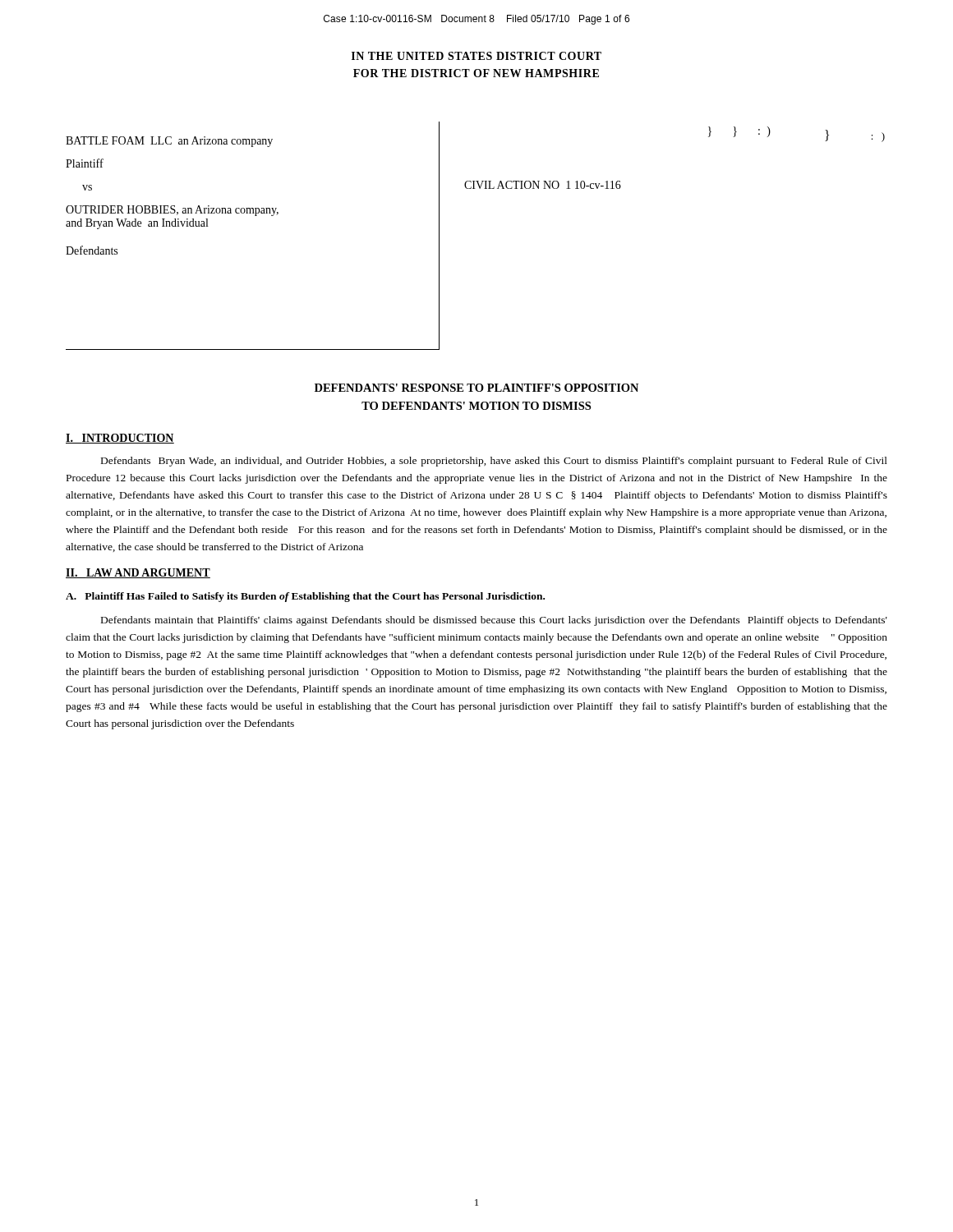Find "II. LAW AND ARGUMENT" on this page
This screenshot has height=1232, width=953.
click(x=138, y=573)
